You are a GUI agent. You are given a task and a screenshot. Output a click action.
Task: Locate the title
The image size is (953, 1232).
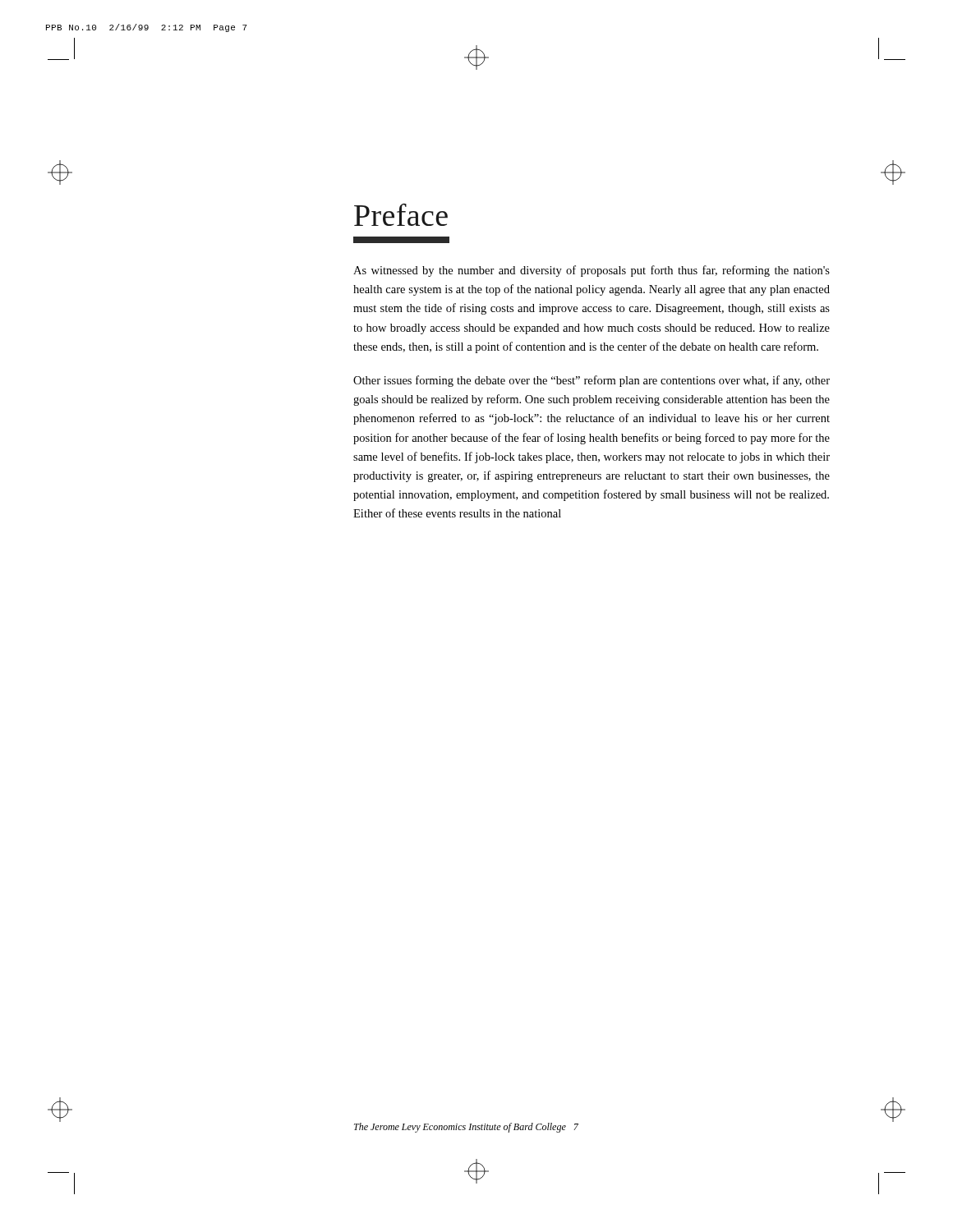[x=401, y=220]
